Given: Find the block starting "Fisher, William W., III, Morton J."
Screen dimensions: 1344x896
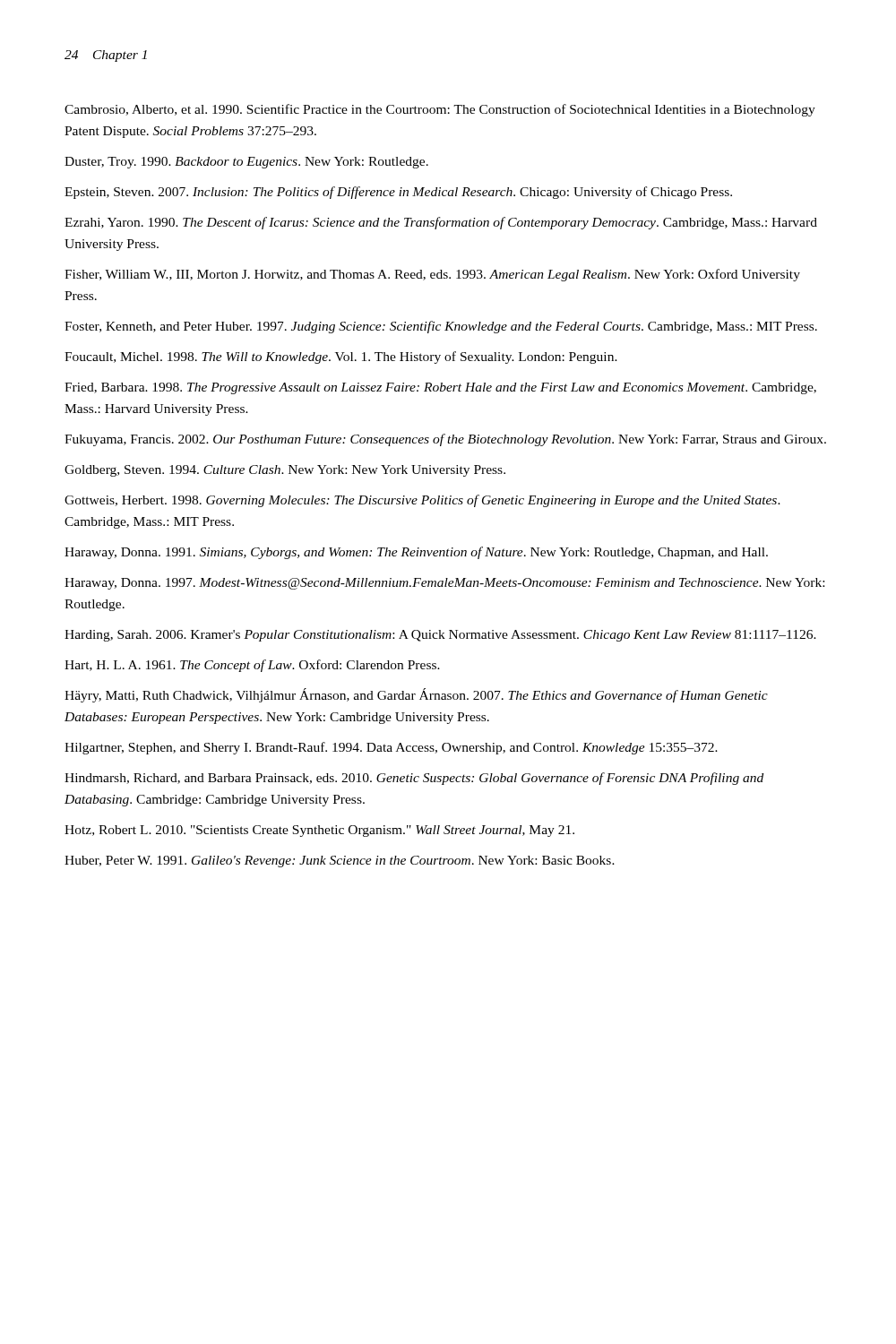Looking at the screenshot, I should click(x=432, y=285).
